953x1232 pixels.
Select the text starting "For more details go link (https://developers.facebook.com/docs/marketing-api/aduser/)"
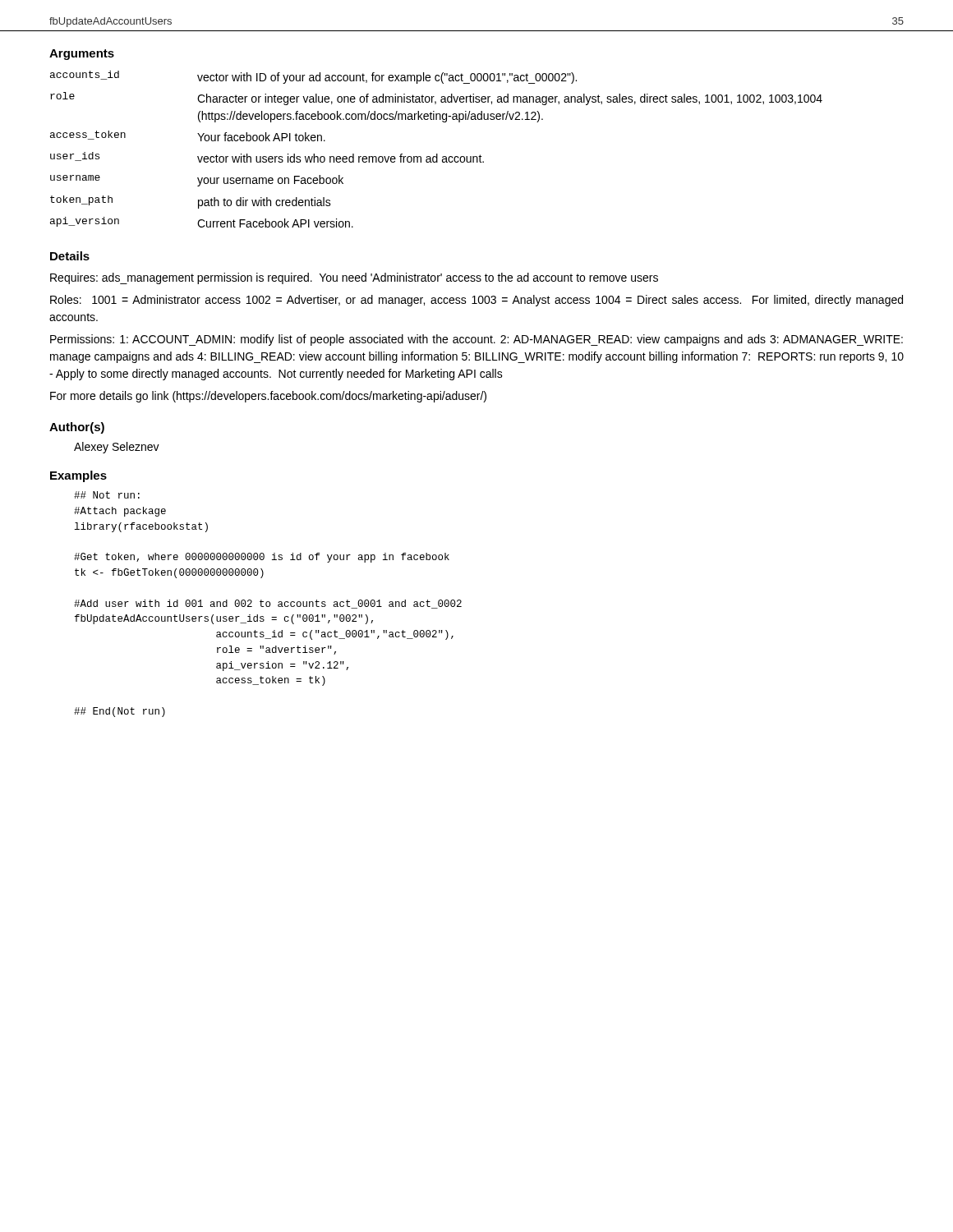(268, 396)
